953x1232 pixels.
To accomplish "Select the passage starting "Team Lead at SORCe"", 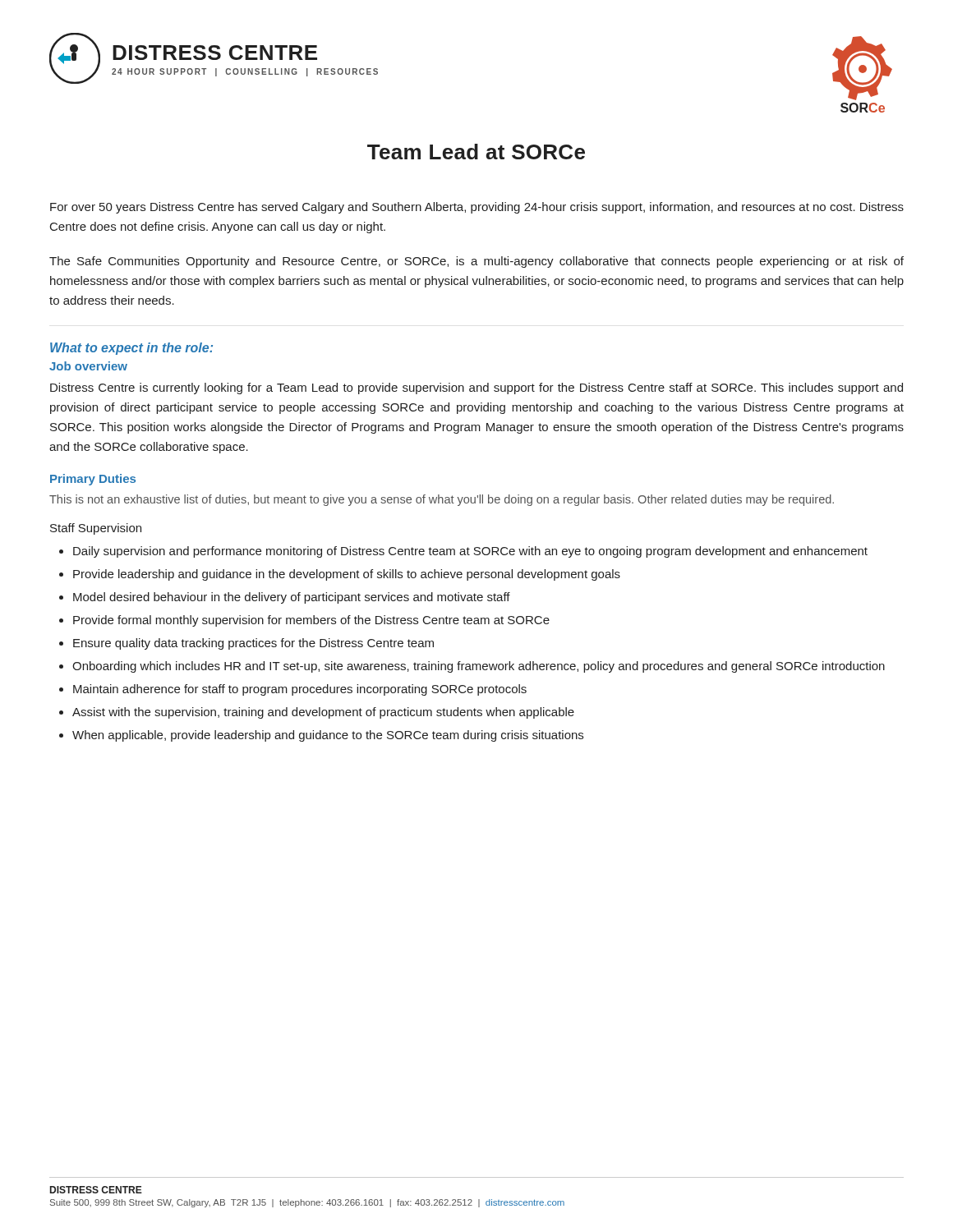I will tap(476, 152).
